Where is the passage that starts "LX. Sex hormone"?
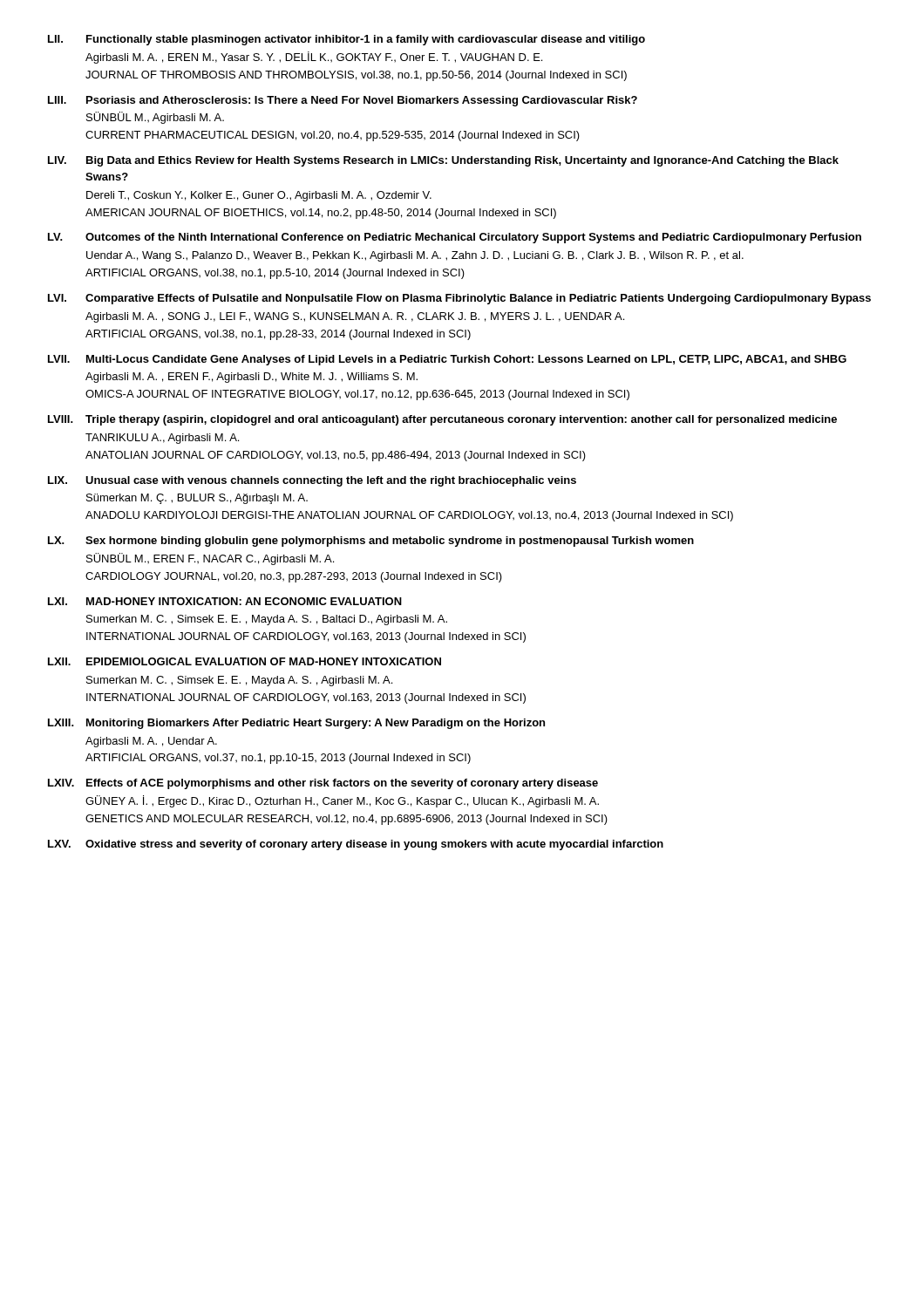Screen dimensions: 1308x924 coord(371,542)
